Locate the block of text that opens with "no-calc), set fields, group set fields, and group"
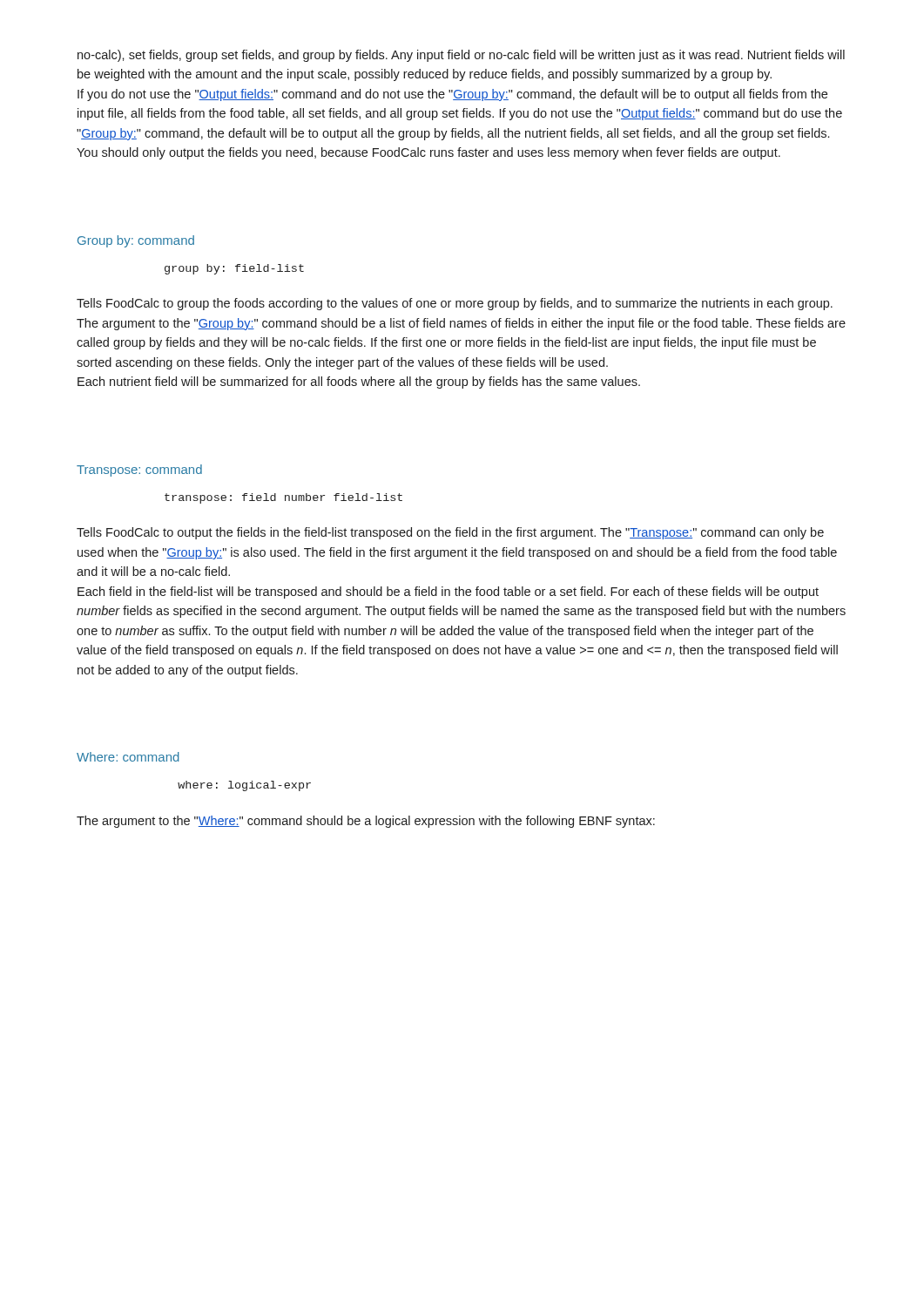Image resolution: width=924 pixels, height=1307 pixels. [x=462, y=104]
